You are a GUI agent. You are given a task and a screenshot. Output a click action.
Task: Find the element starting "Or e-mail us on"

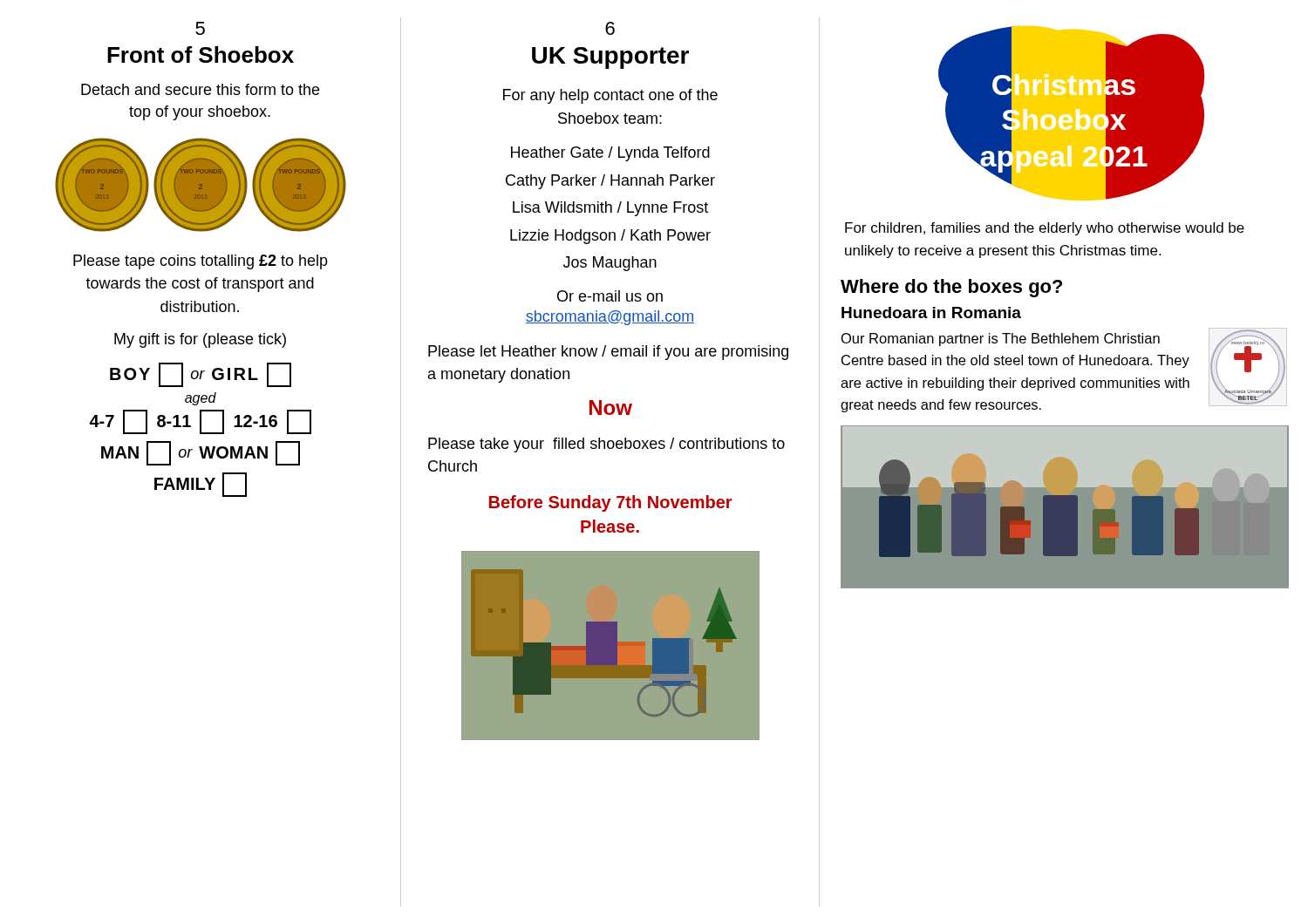pyautogui.click(x=610, y=296)
